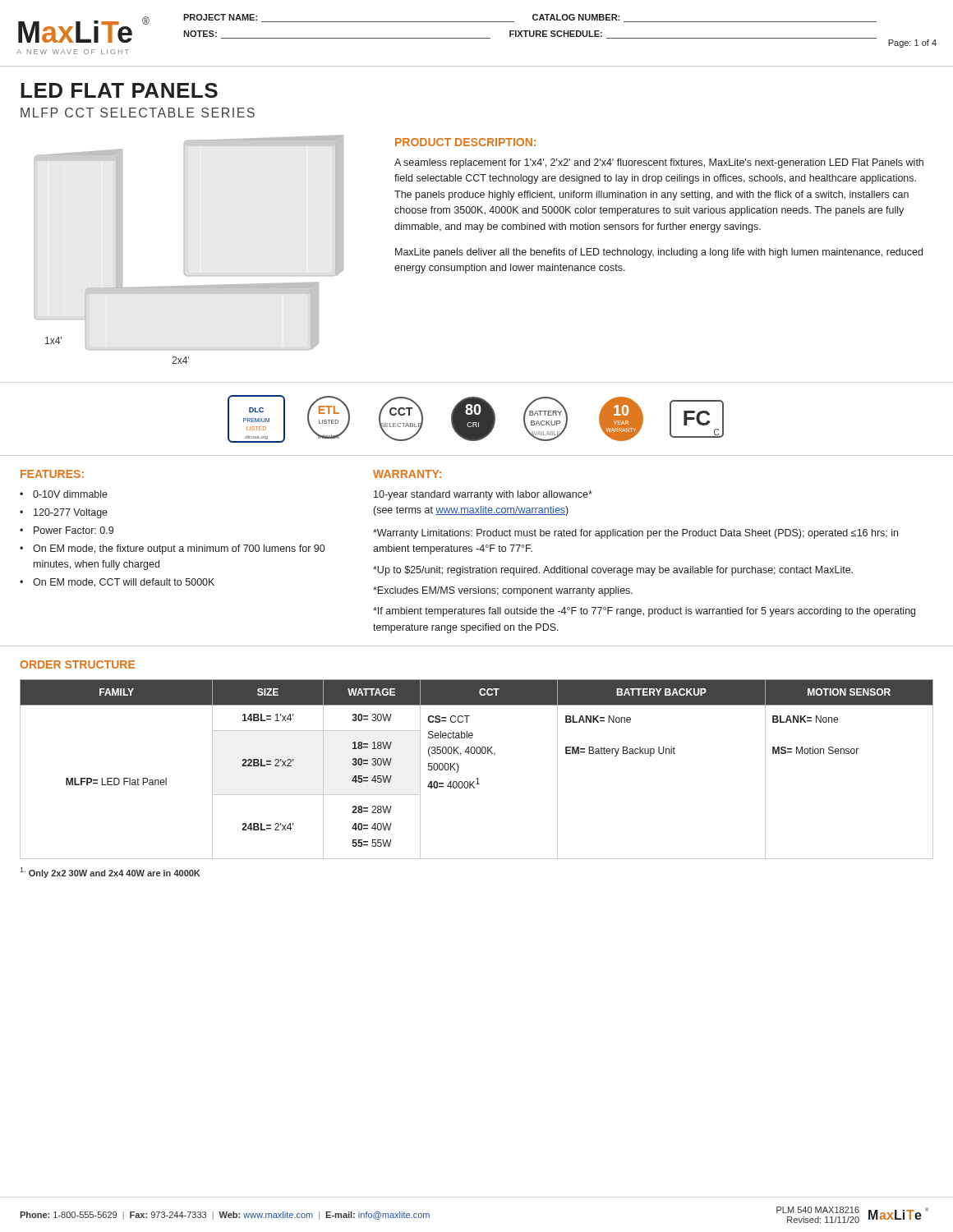Screen dimensions: 1232x953
Task: Point to the text starting "•120-277 Voltage"
Action: point(64,513)
